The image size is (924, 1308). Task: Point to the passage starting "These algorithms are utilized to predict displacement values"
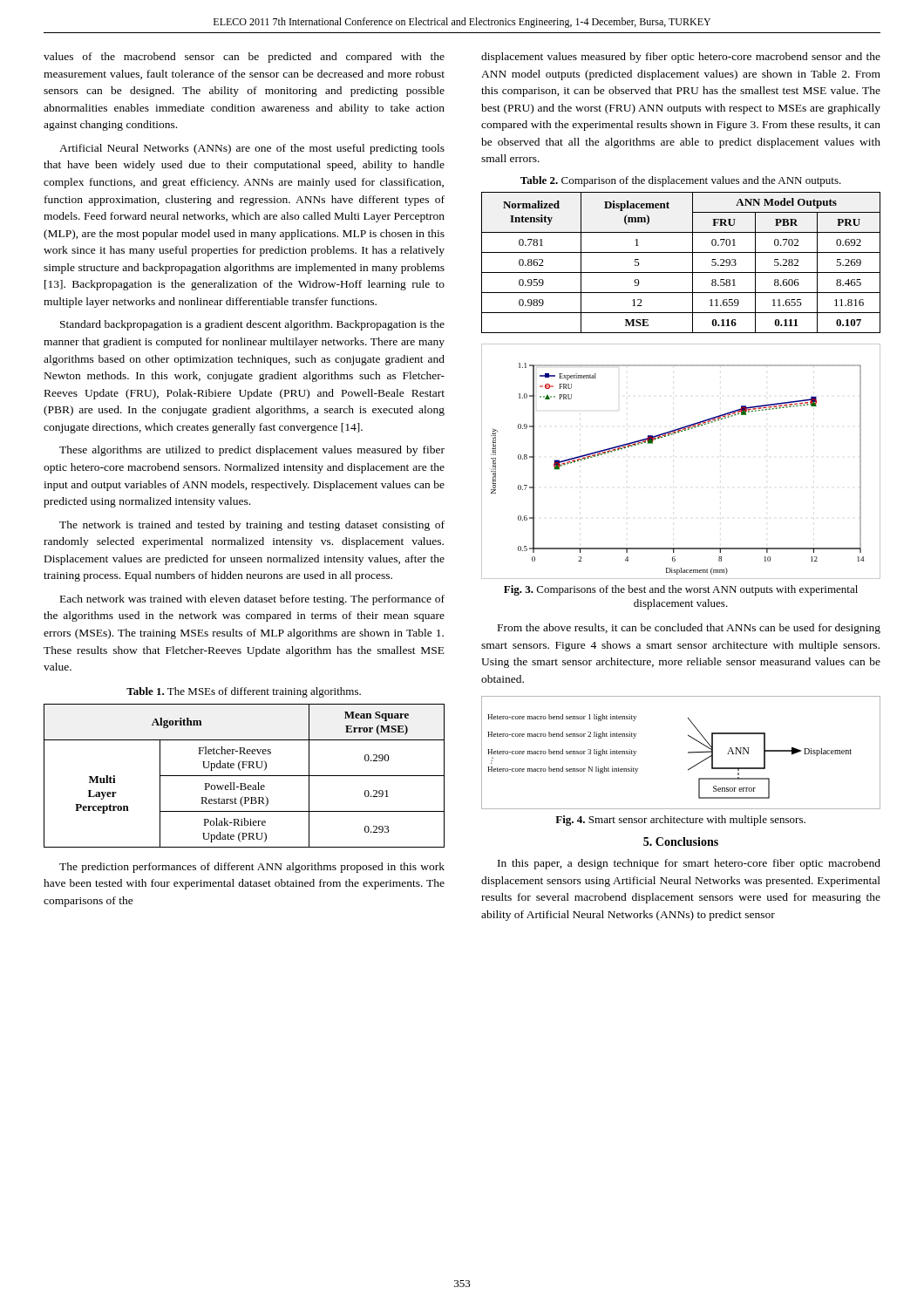[244, 476]
